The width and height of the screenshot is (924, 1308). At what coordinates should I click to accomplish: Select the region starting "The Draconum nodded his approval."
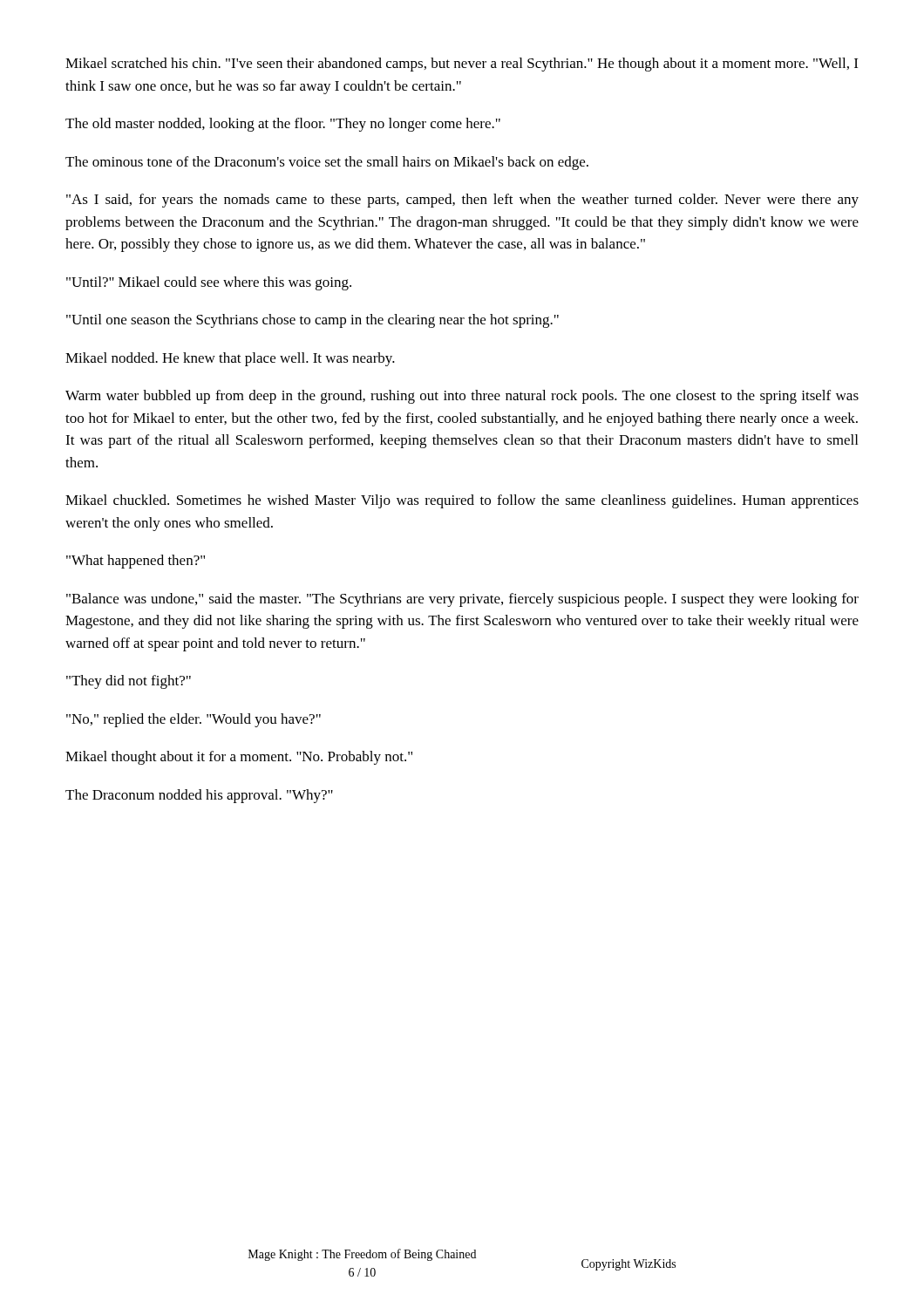point(199,794)
